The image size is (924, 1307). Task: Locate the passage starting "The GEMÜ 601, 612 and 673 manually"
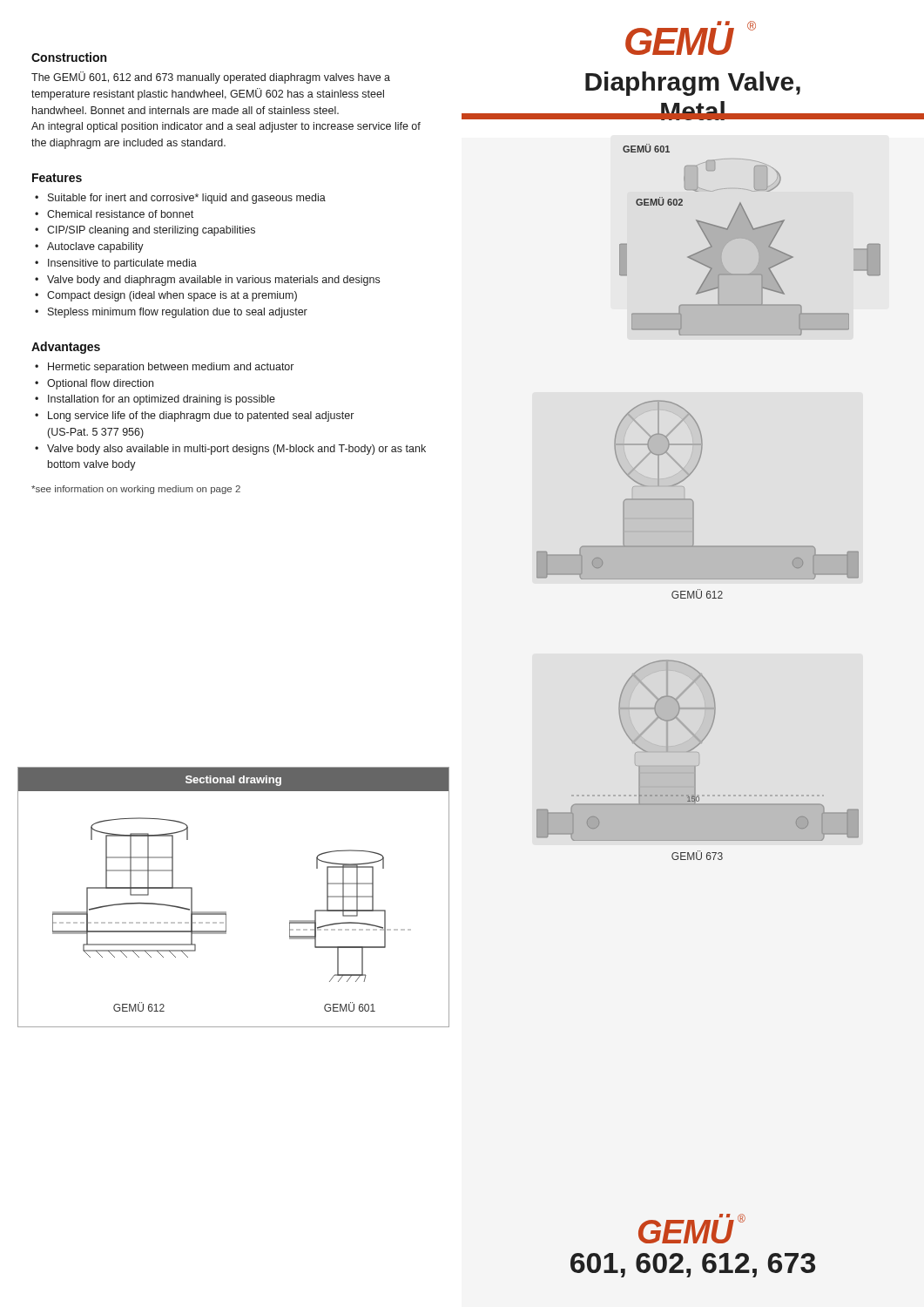(x=226, y=110)
